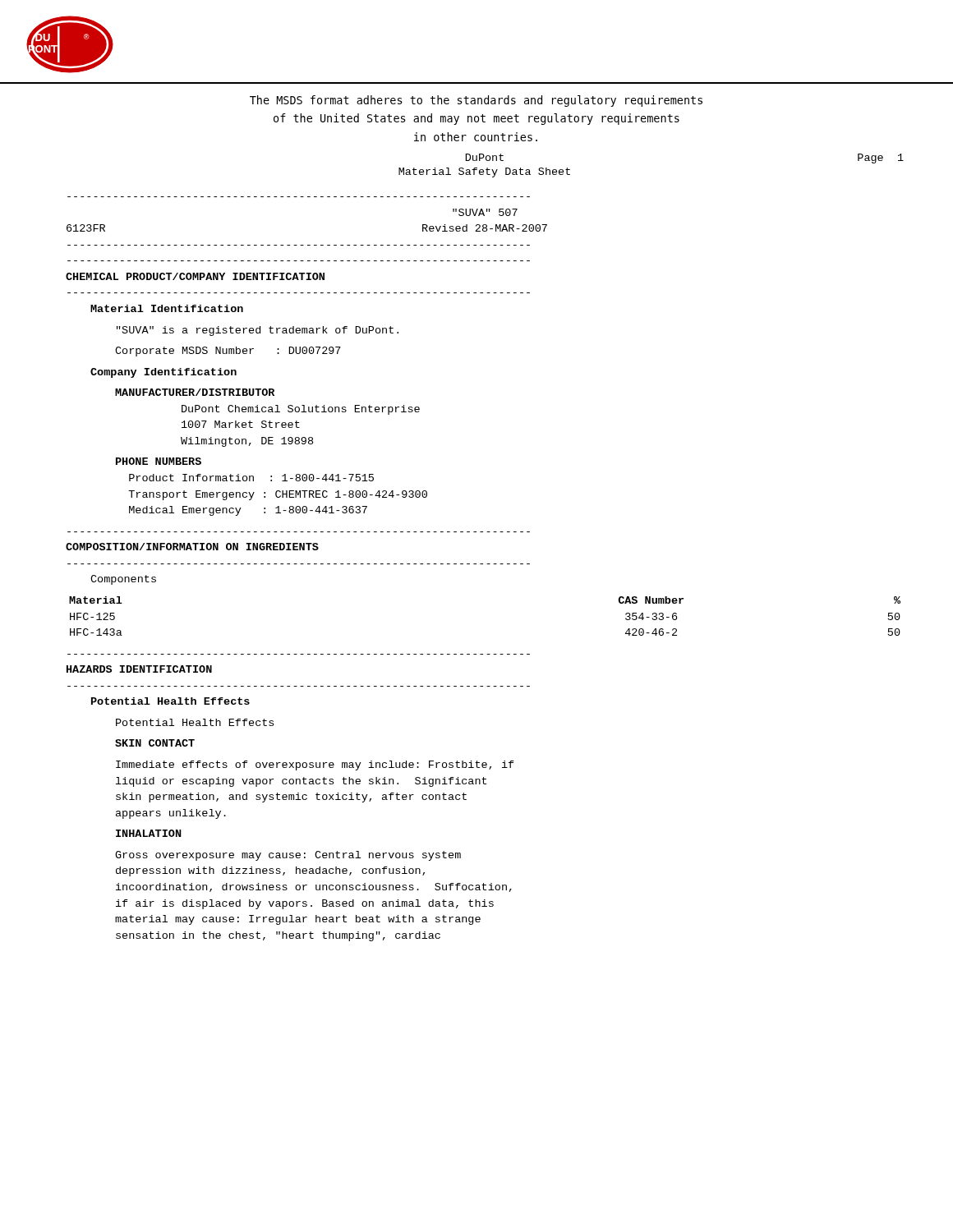Find the text starting "SKIN CONTACT"
Viewport: 953px width, 1232px height.
155,744
